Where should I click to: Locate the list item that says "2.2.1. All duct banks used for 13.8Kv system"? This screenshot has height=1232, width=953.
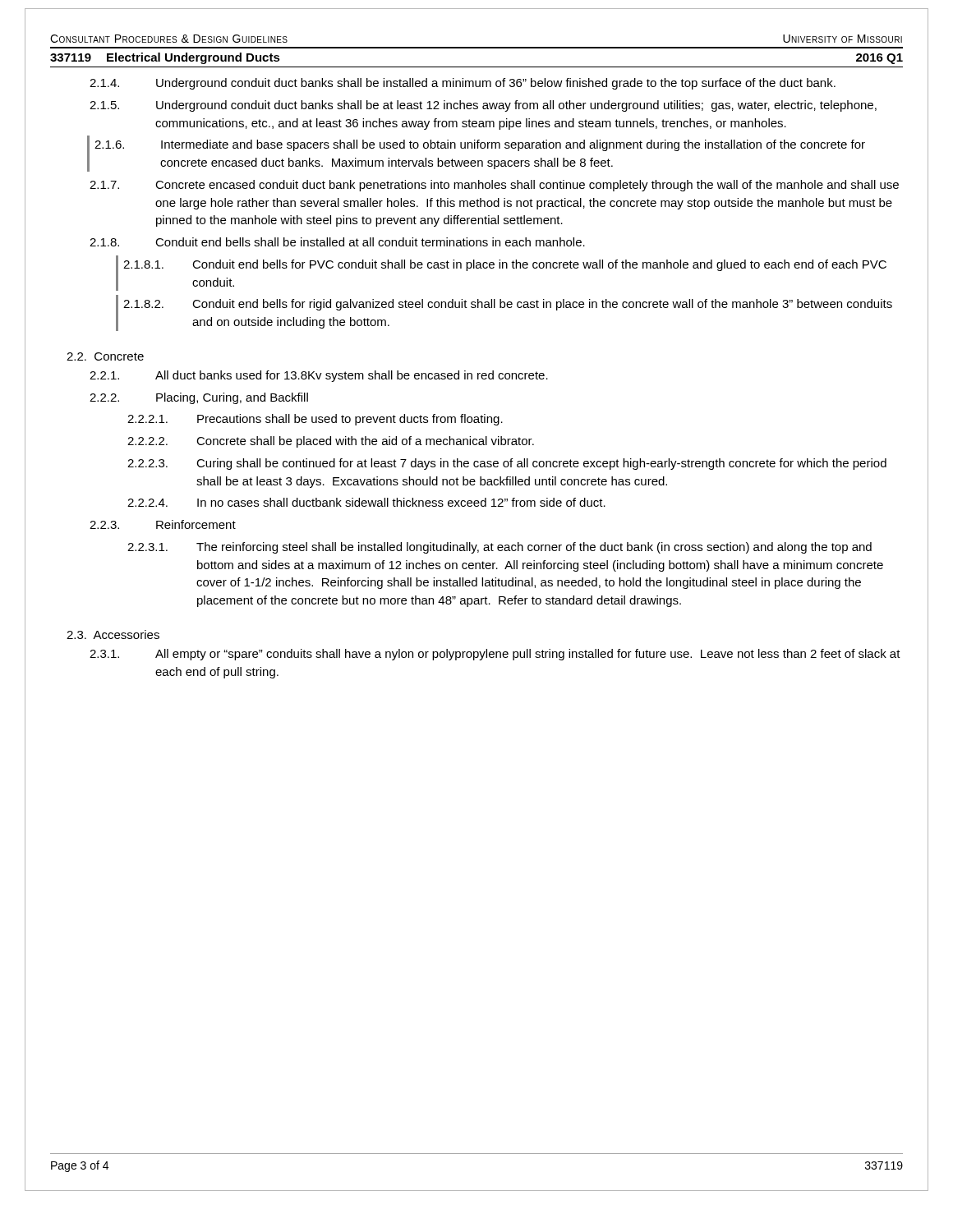[319, 375]
